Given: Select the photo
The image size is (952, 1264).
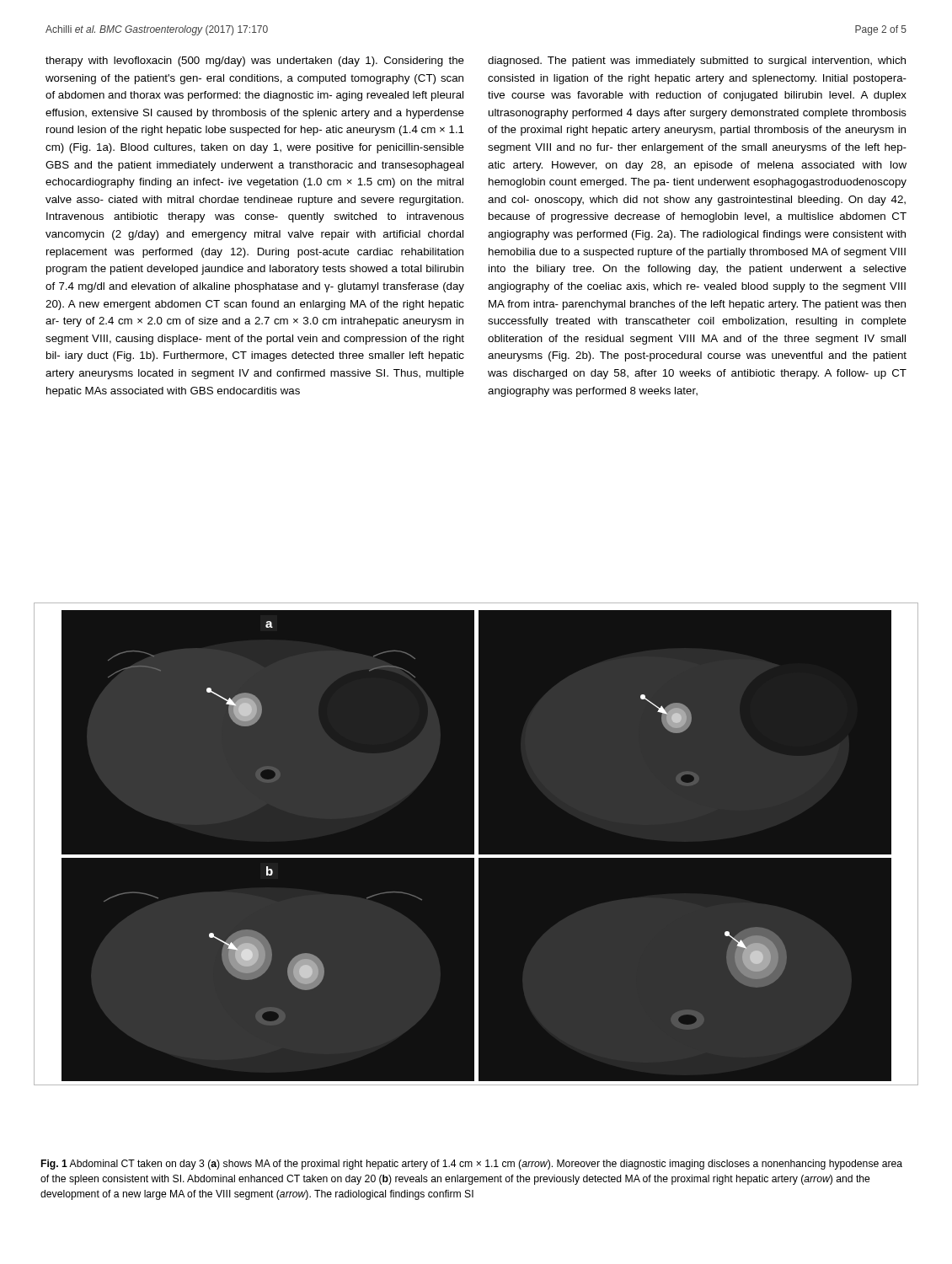Looking at the screenshot, I should point(476,844).
